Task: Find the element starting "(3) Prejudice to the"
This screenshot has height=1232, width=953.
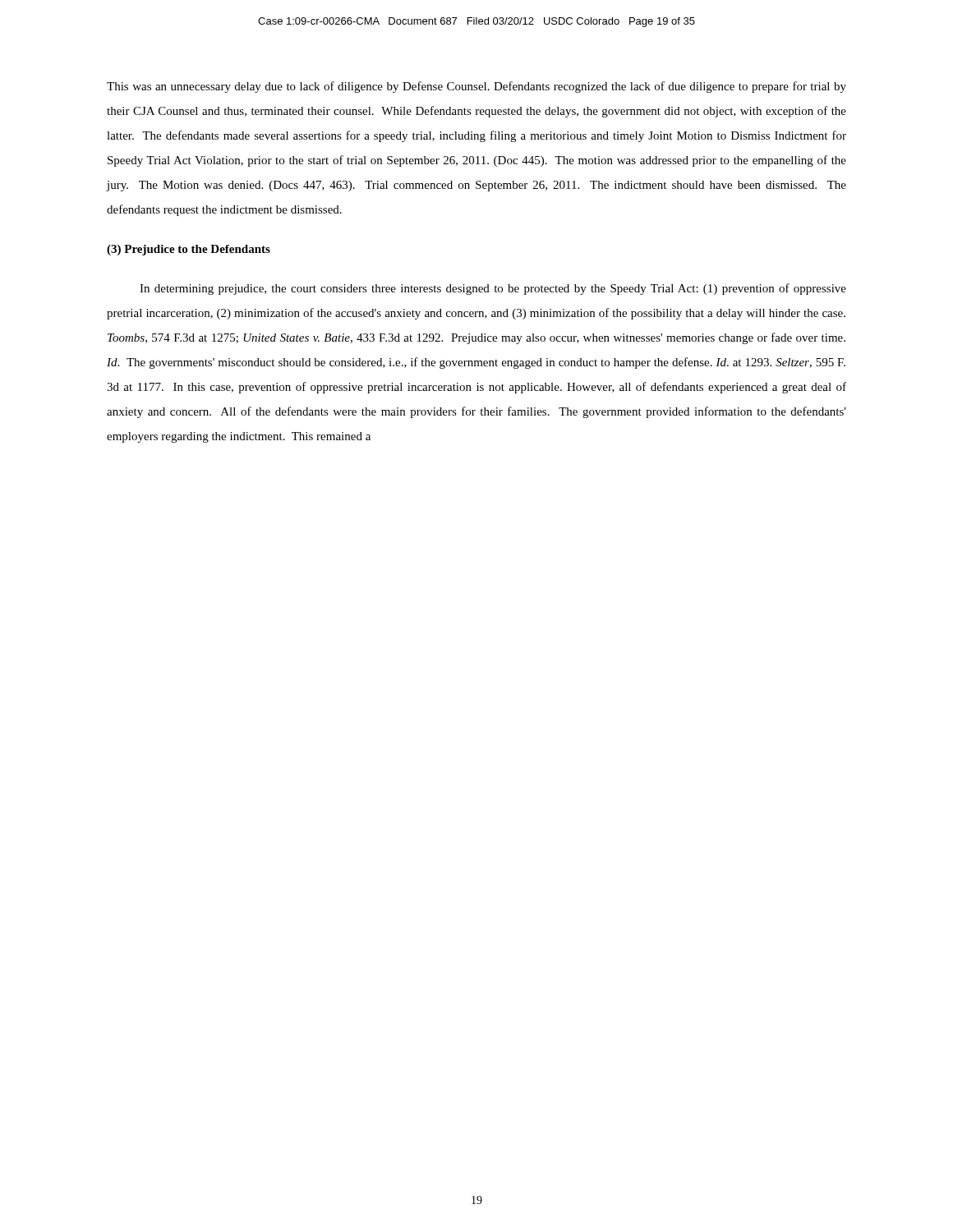Action: tap(189, 249)
